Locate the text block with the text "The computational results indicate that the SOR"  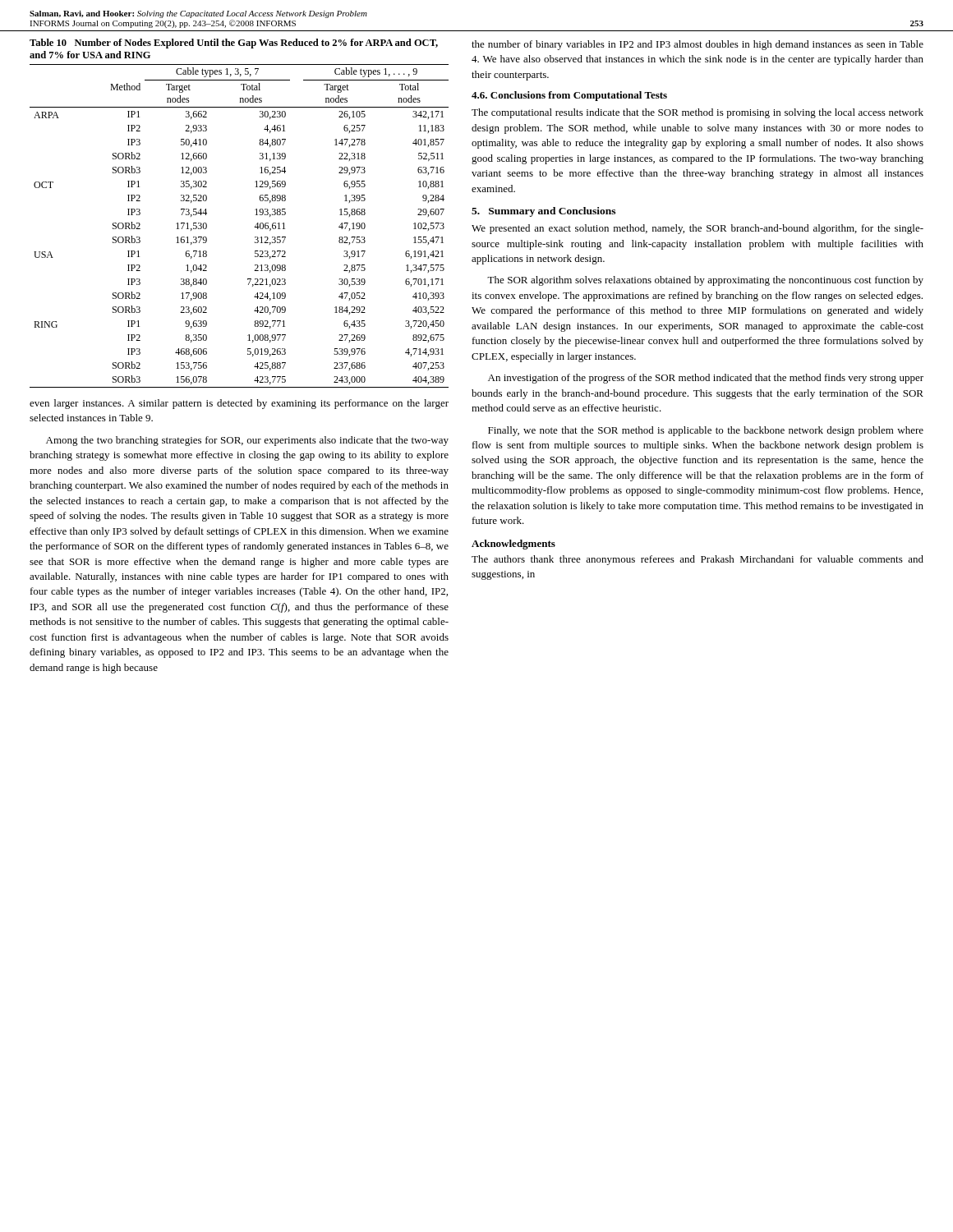(698, 151)
